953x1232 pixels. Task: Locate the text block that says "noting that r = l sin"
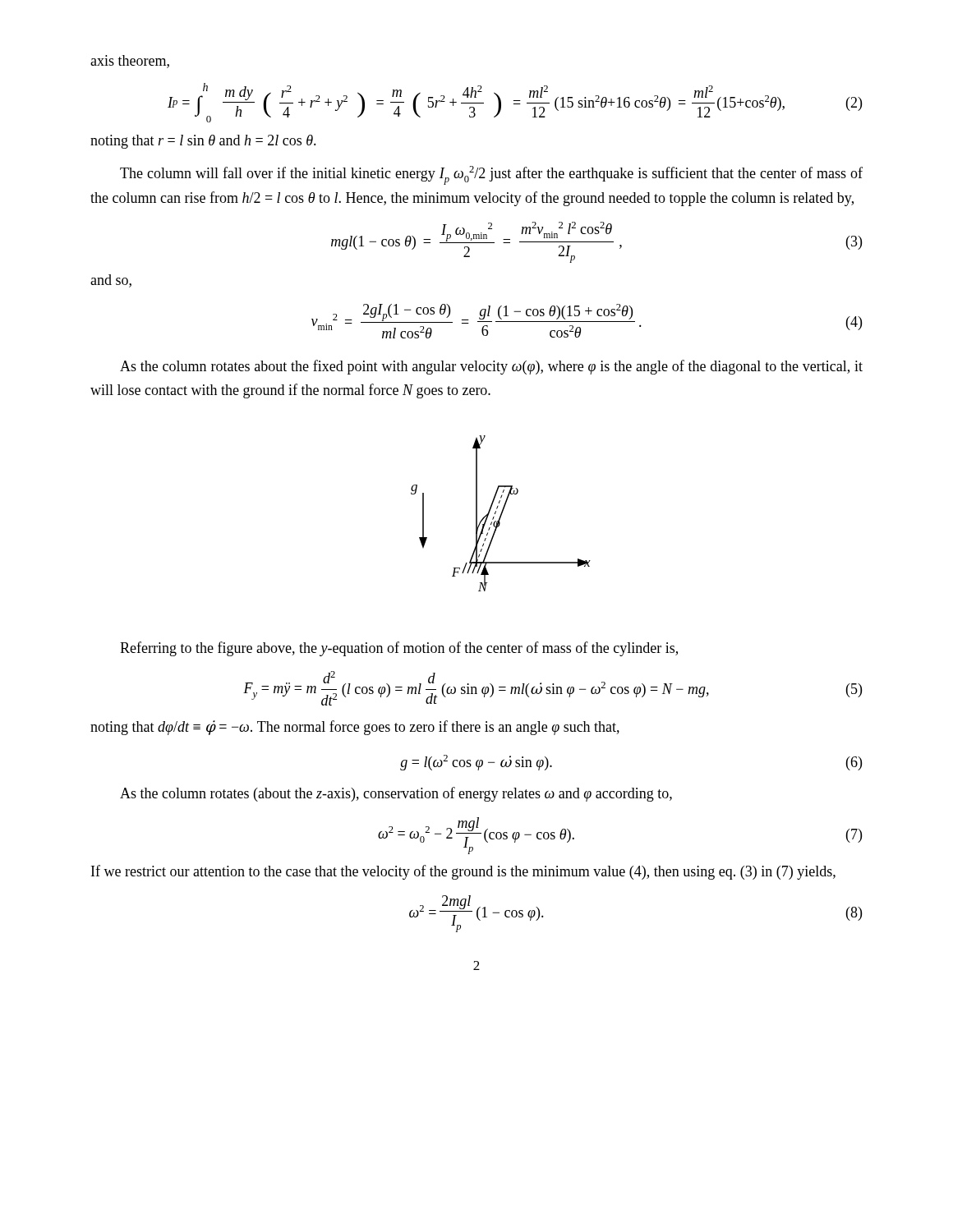[204, 140]
